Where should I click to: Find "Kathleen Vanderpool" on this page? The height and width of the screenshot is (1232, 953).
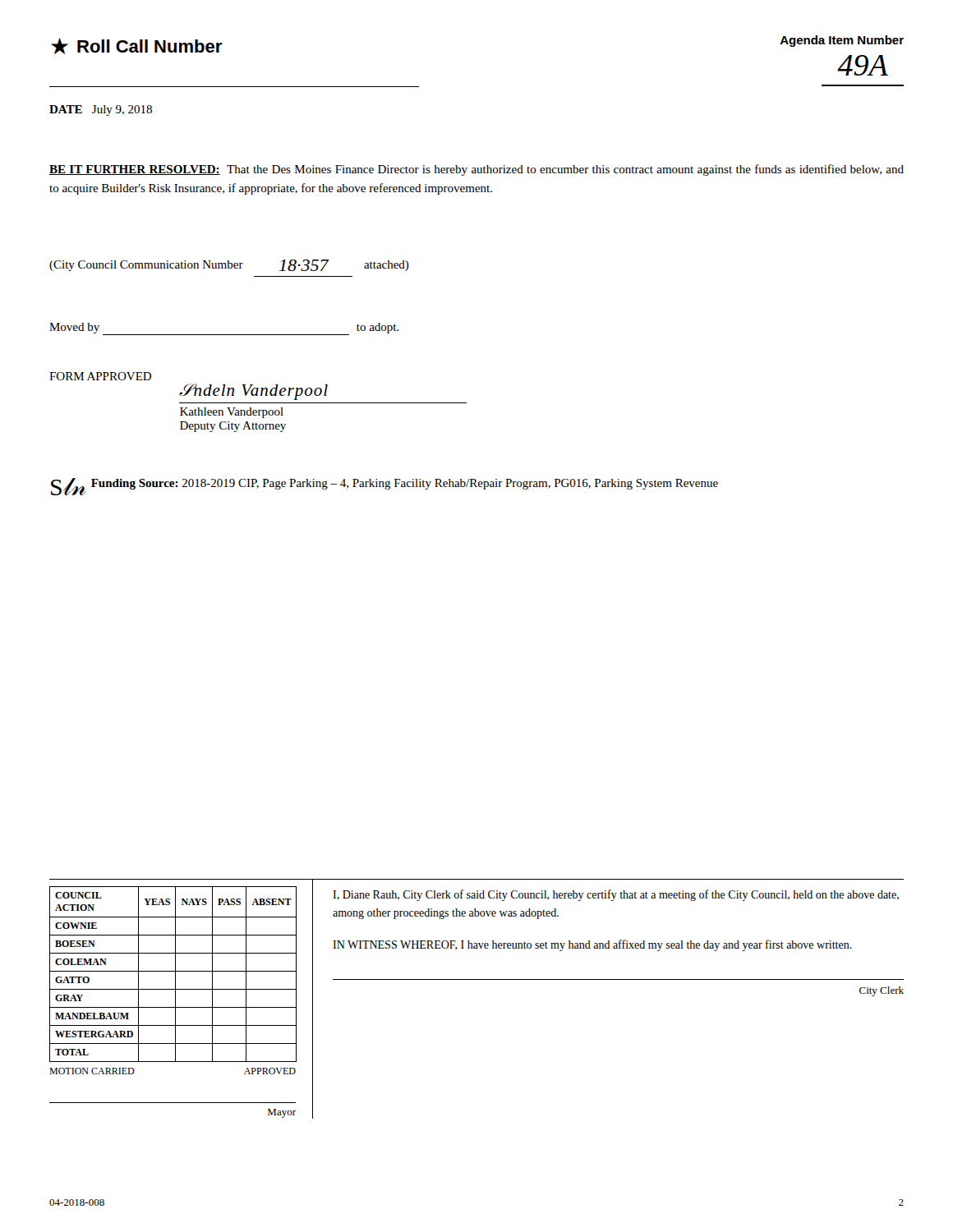pyautogui.click(x=231, y=411)
